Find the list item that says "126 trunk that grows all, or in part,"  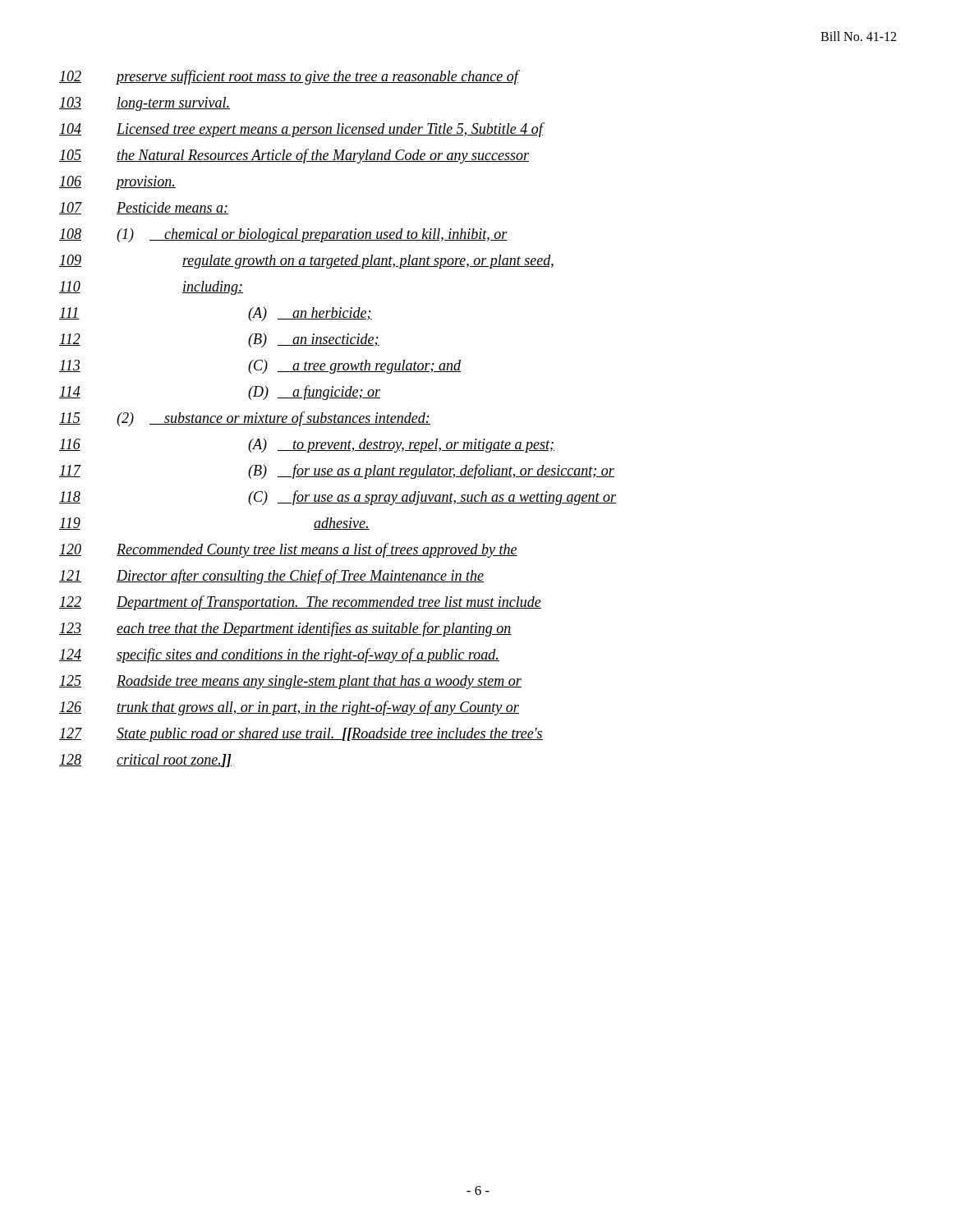click(x=478, y=708)
